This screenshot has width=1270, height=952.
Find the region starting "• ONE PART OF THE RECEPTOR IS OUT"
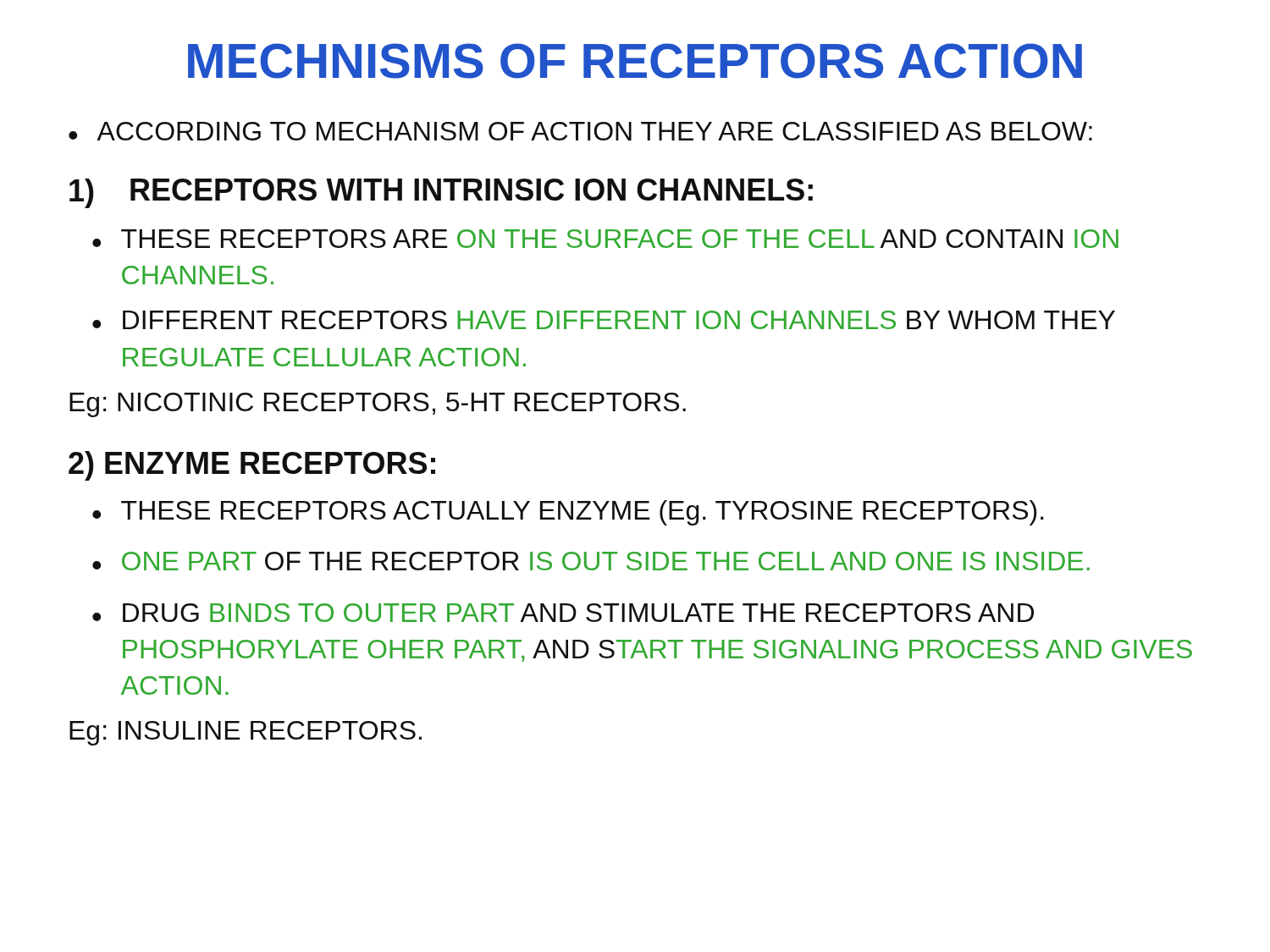point(592,565)
